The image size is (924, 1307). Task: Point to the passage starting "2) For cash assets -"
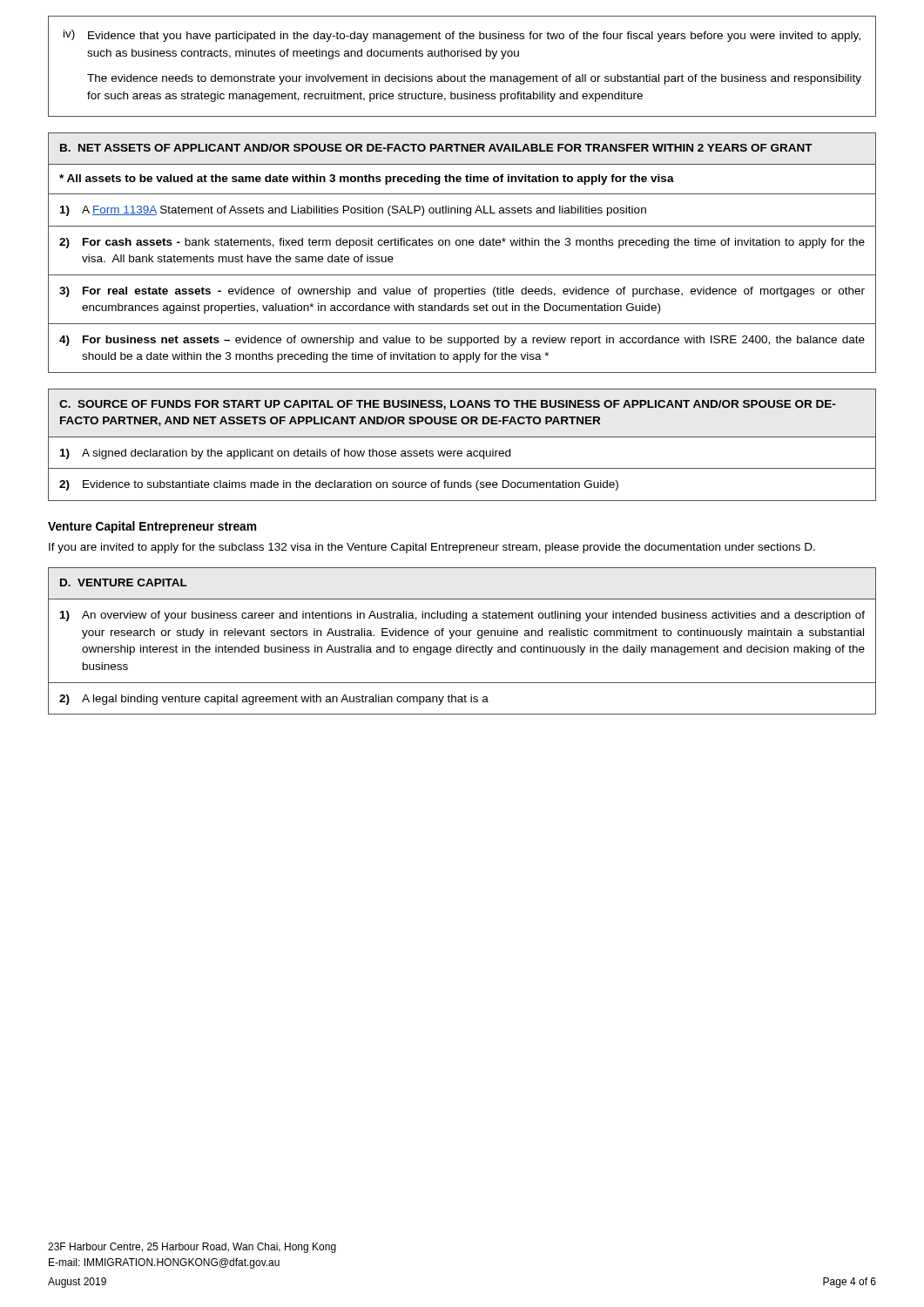(x=462, y=250)
